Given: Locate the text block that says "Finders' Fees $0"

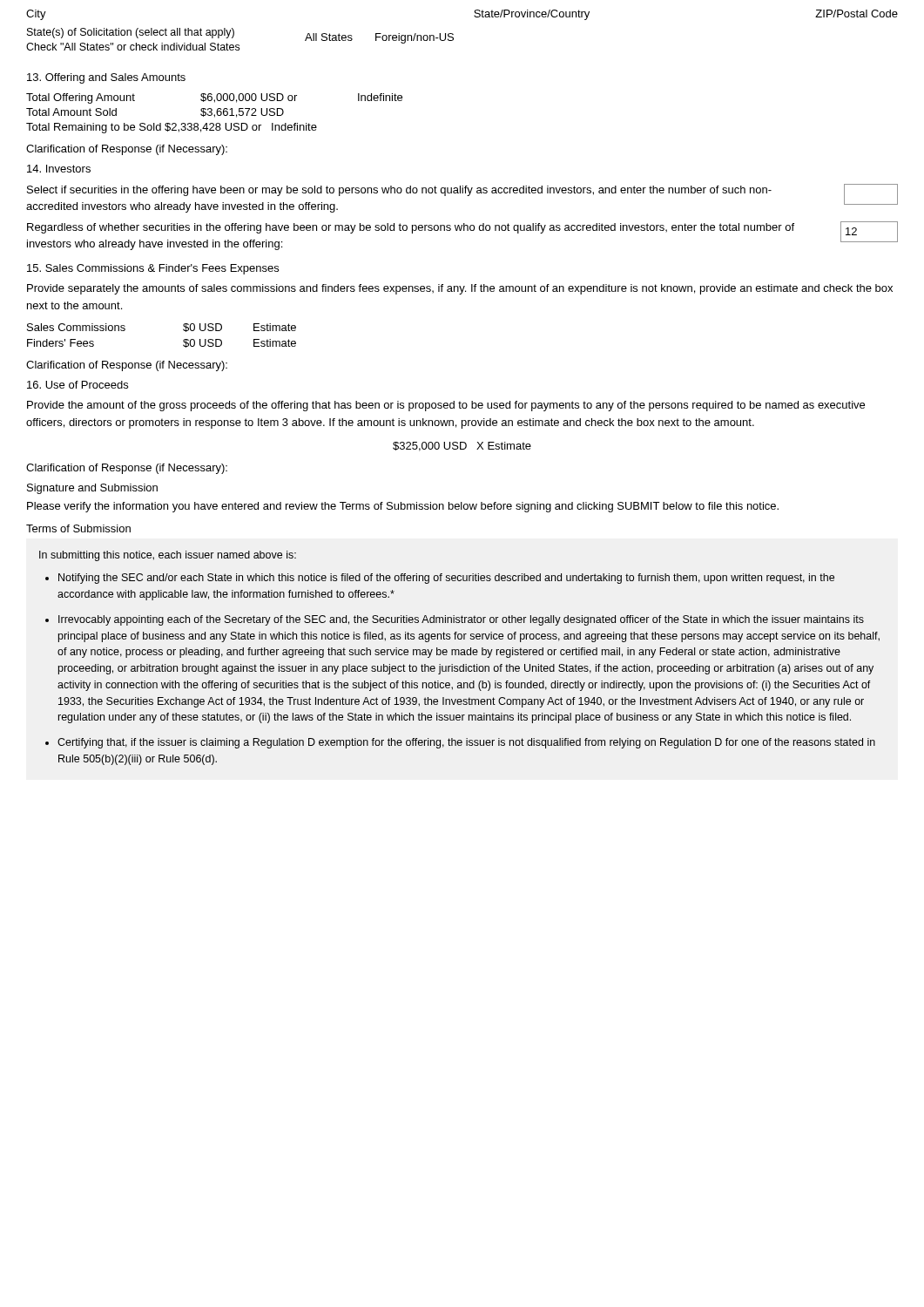Looking at the screenshot, I should [x=59, y=343].
